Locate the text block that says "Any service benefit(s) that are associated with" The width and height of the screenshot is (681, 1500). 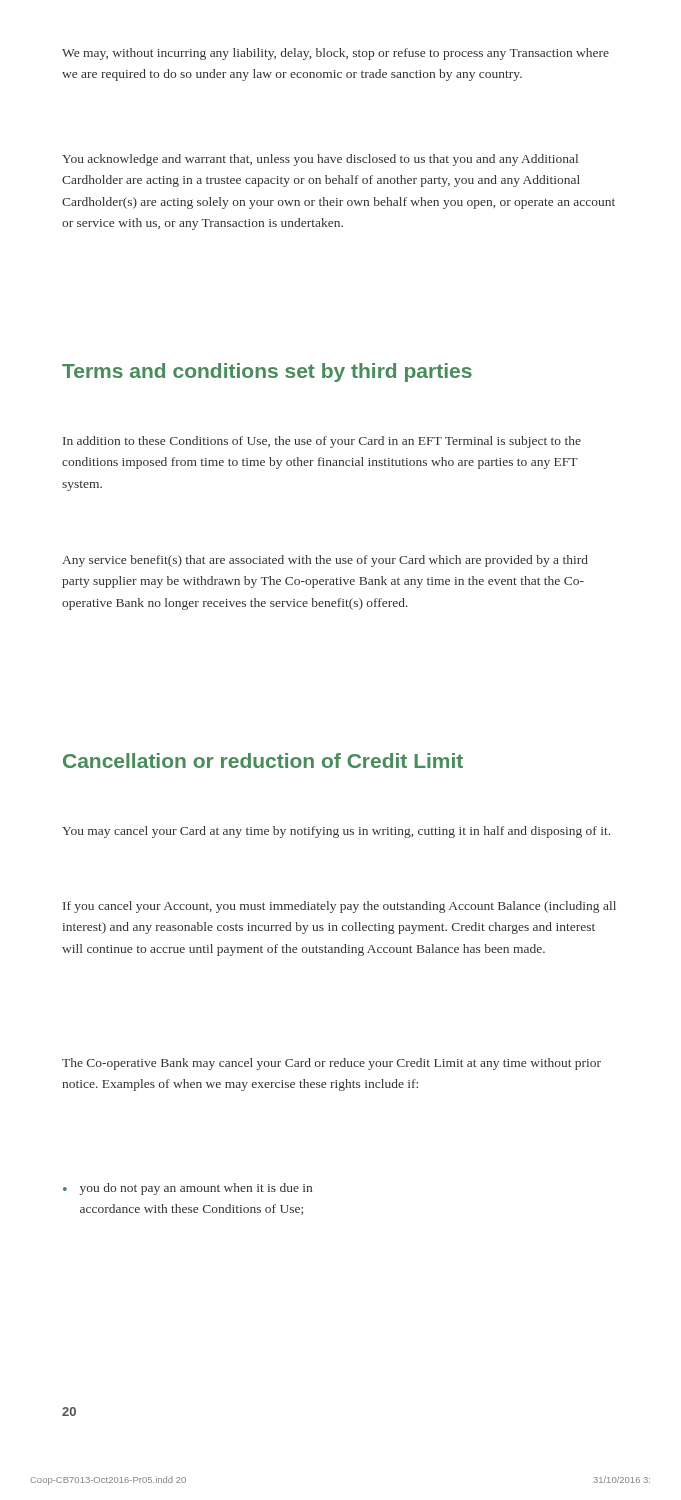pyautogui.click(x=325, y=581)
